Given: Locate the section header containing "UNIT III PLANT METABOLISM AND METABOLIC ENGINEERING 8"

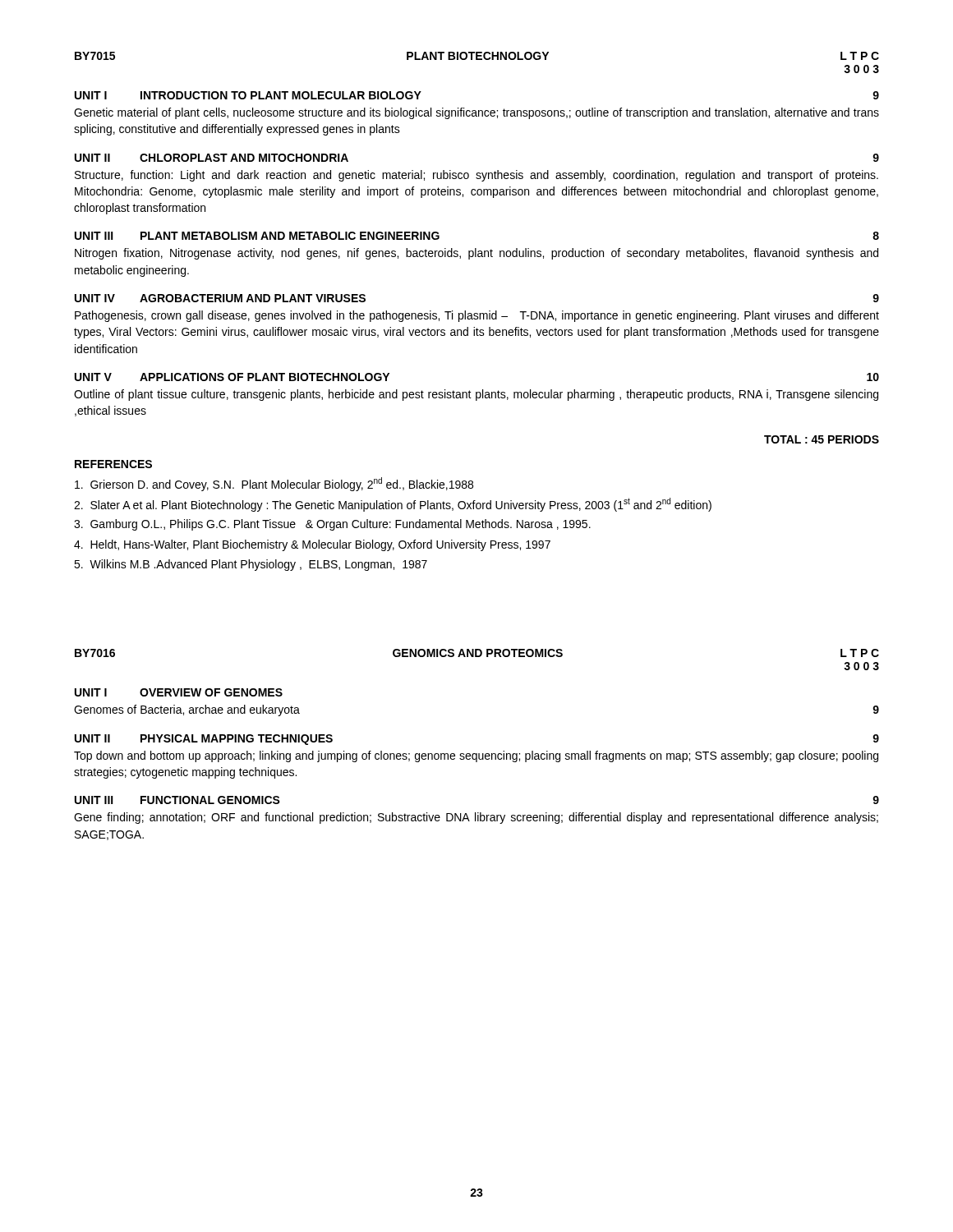Looking at the screenshot, I should (x=97, y=235).
